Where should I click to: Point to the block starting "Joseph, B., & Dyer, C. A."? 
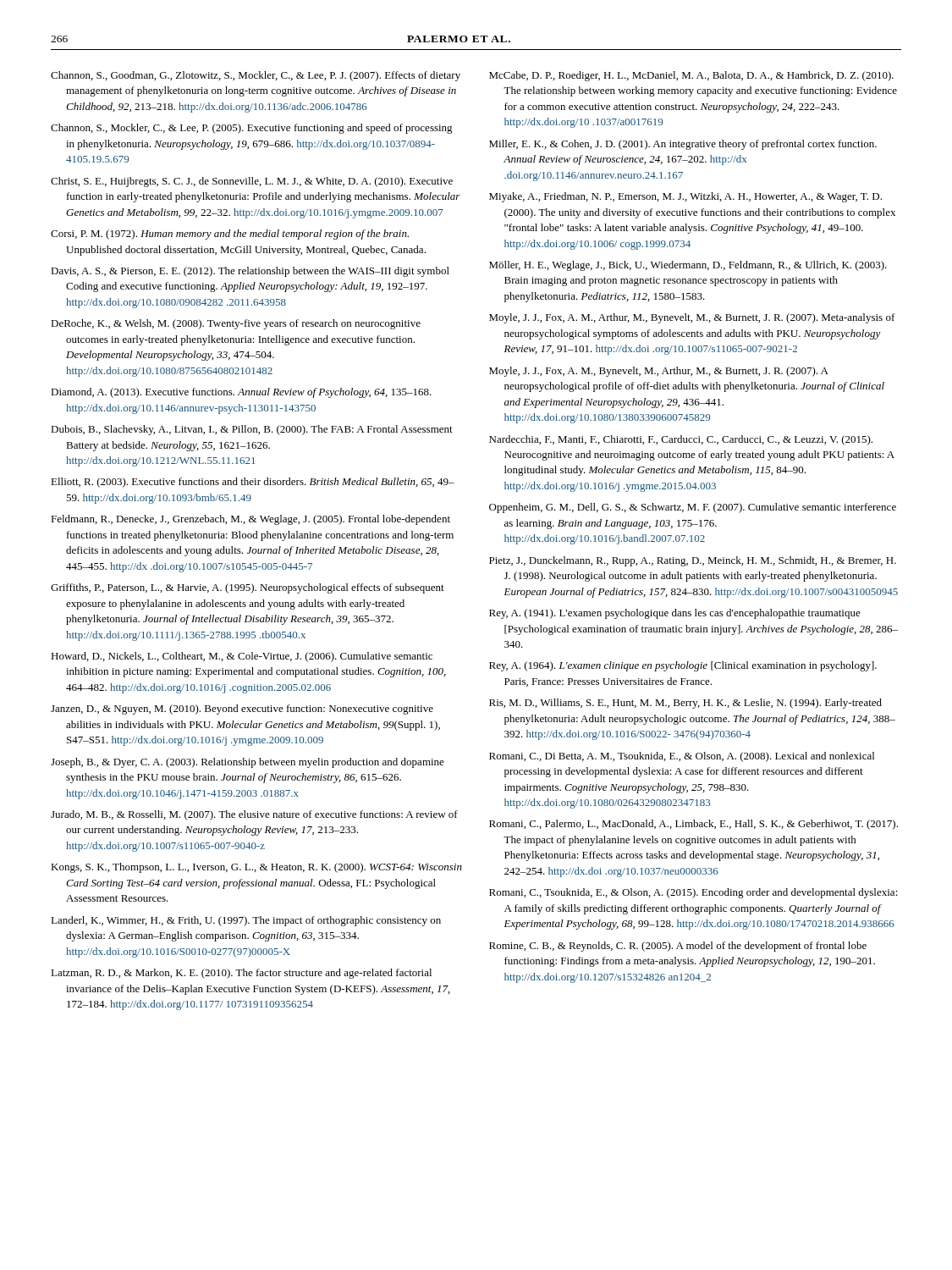pos(247,777)
